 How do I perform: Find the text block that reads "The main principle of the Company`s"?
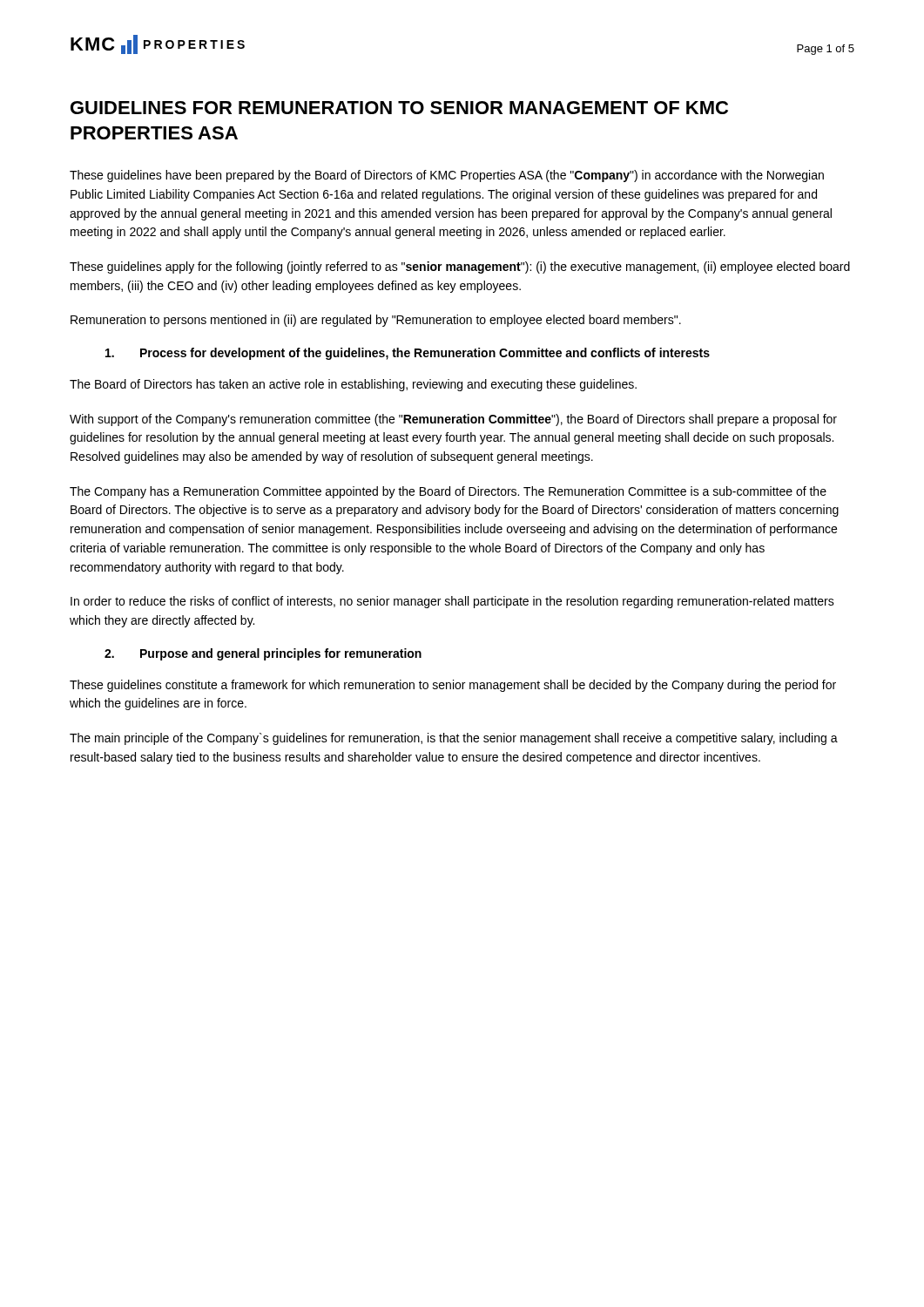click(x=462, y=748)
